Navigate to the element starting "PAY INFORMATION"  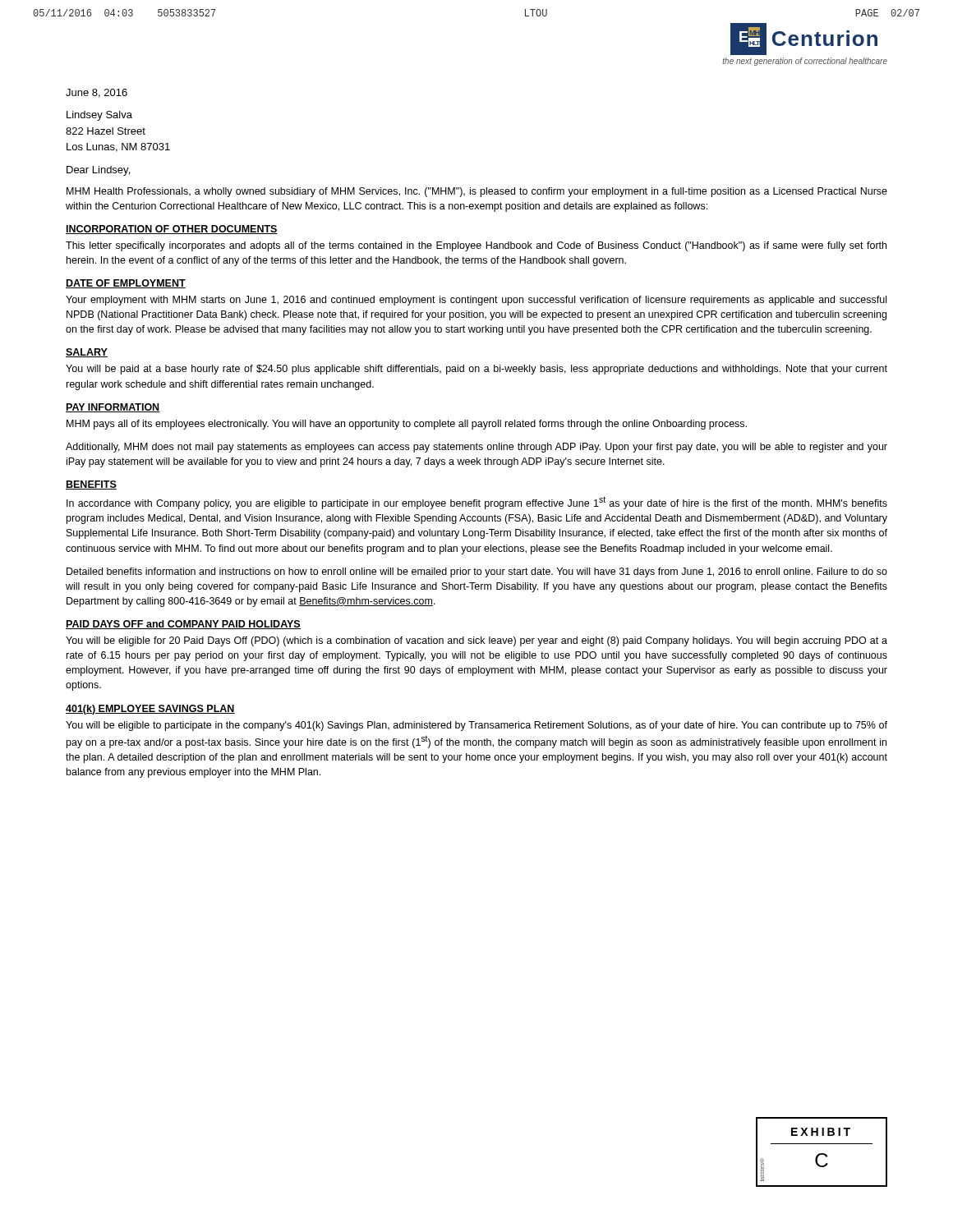[113, 407]
